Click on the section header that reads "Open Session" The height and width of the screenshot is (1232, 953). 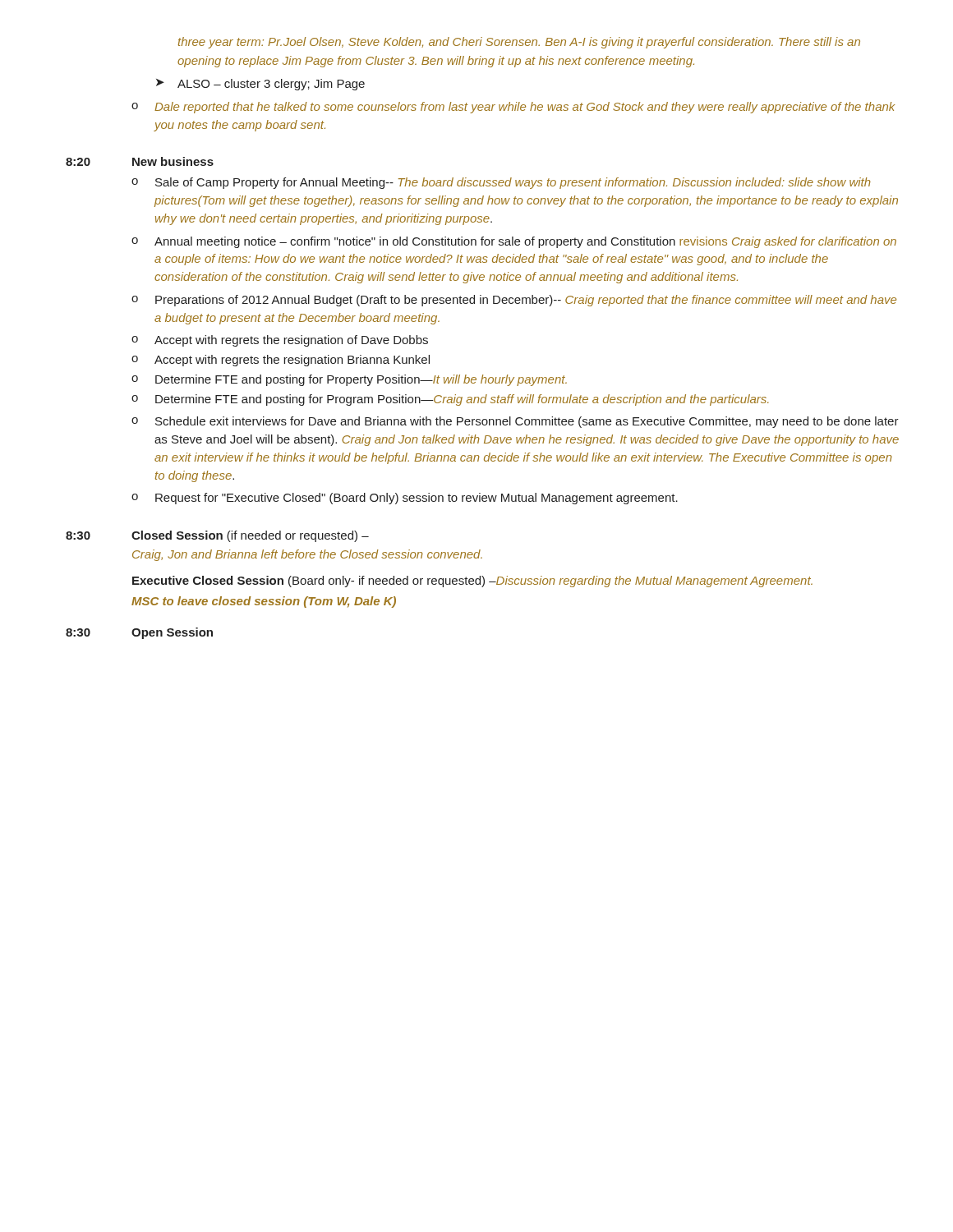(173, 632)
